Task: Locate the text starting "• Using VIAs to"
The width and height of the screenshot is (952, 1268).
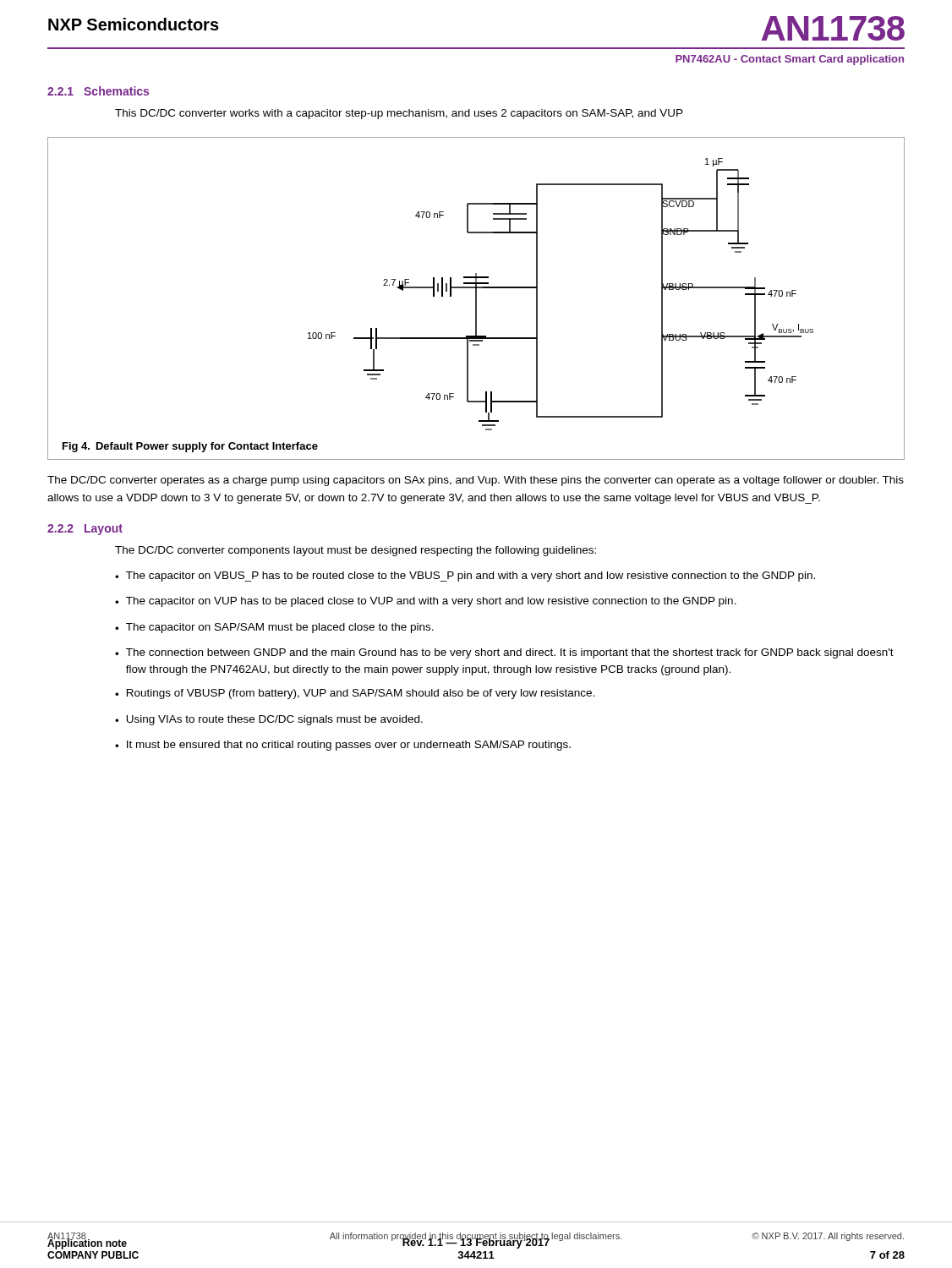Action: coord(269,720)
